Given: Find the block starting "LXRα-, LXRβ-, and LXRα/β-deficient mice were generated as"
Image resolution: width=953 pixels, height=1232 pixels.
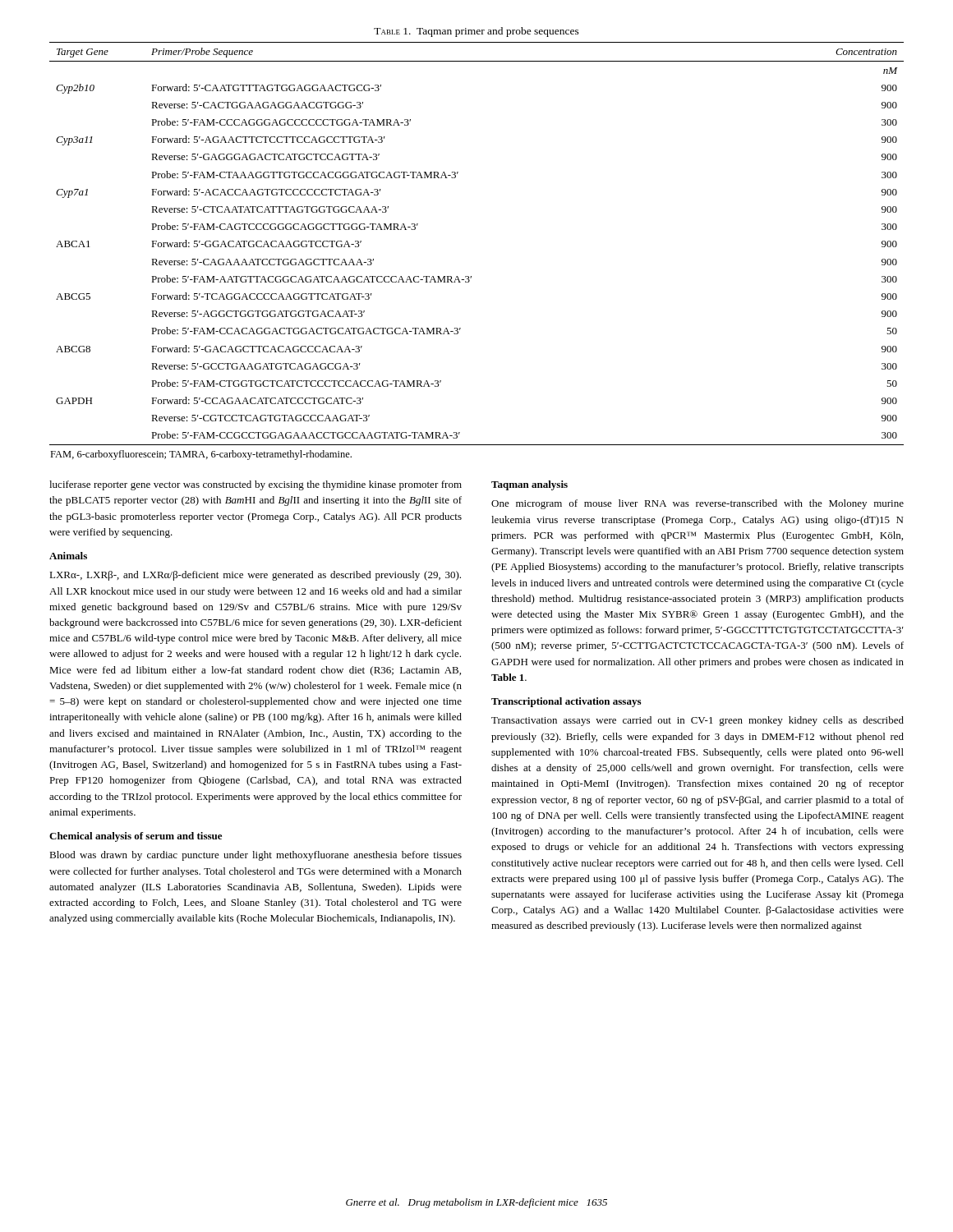Looking at the screenshot, I should coord(255,693).
